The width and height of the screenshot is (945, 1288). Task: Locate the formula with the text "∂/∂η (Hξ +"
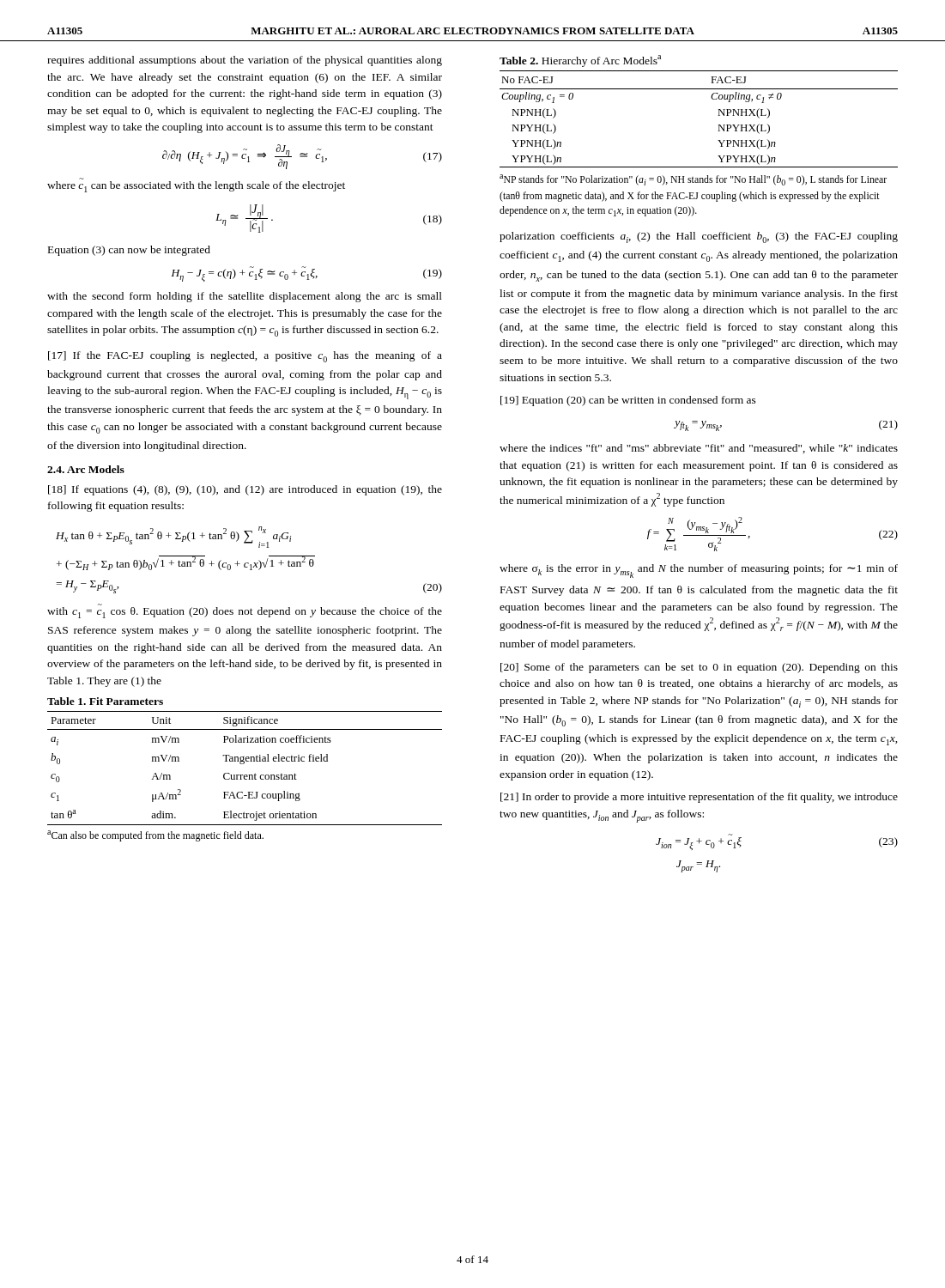[302, 156]
